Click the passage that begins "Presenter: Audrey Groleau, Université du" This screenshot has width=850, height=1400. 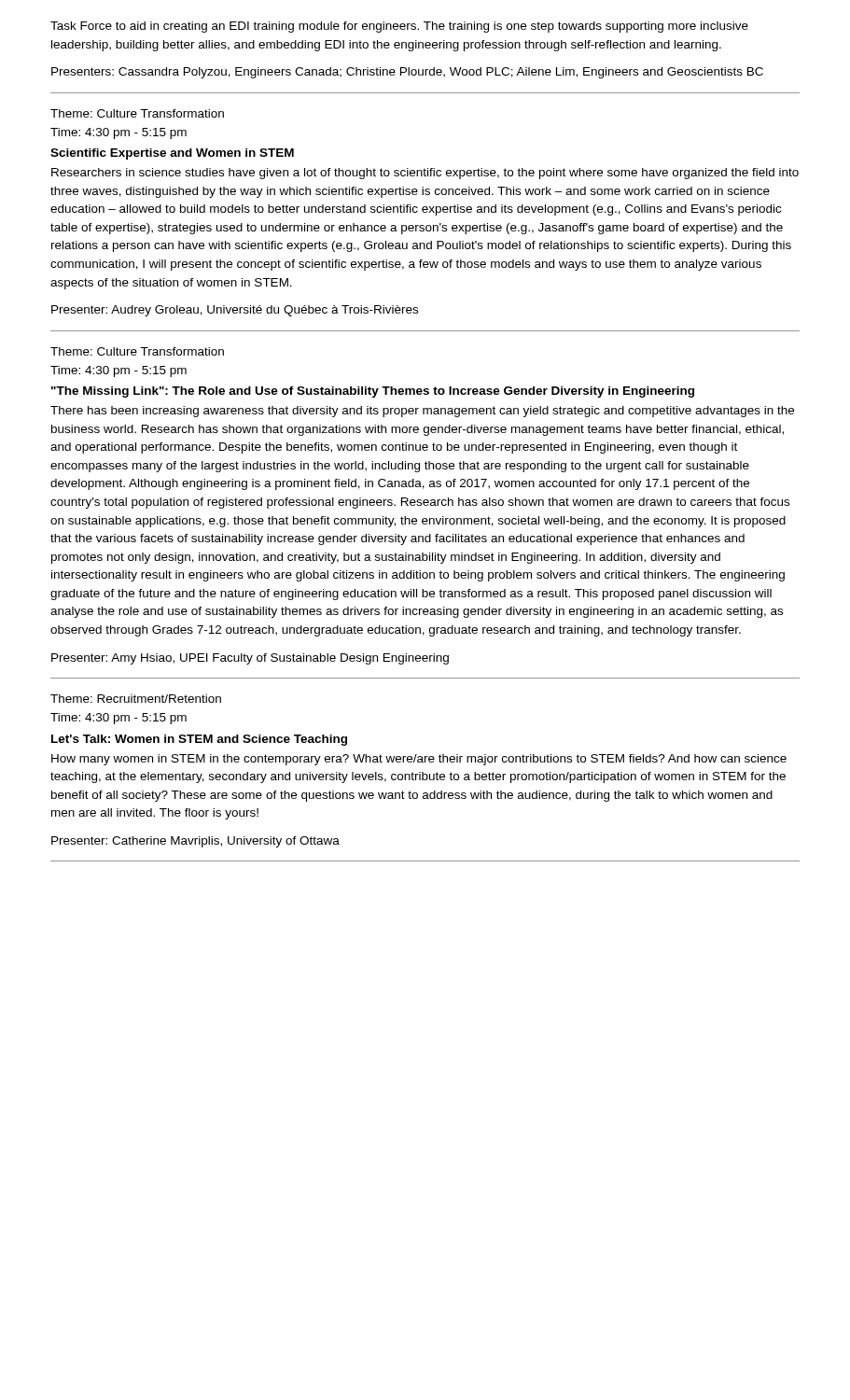pyautogui.click(x=235, y=310)
